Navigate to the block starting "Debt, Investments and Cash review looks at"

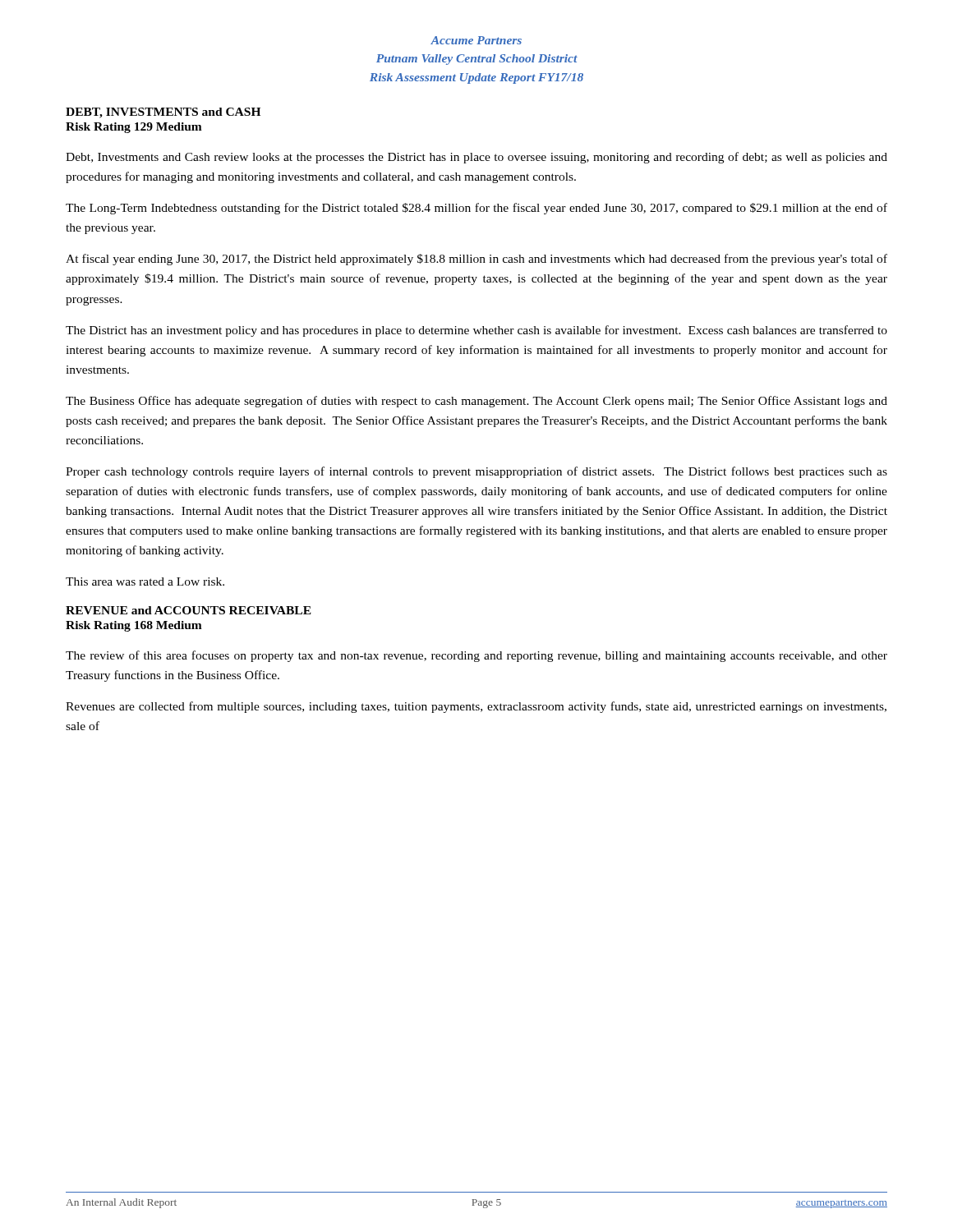476,167
